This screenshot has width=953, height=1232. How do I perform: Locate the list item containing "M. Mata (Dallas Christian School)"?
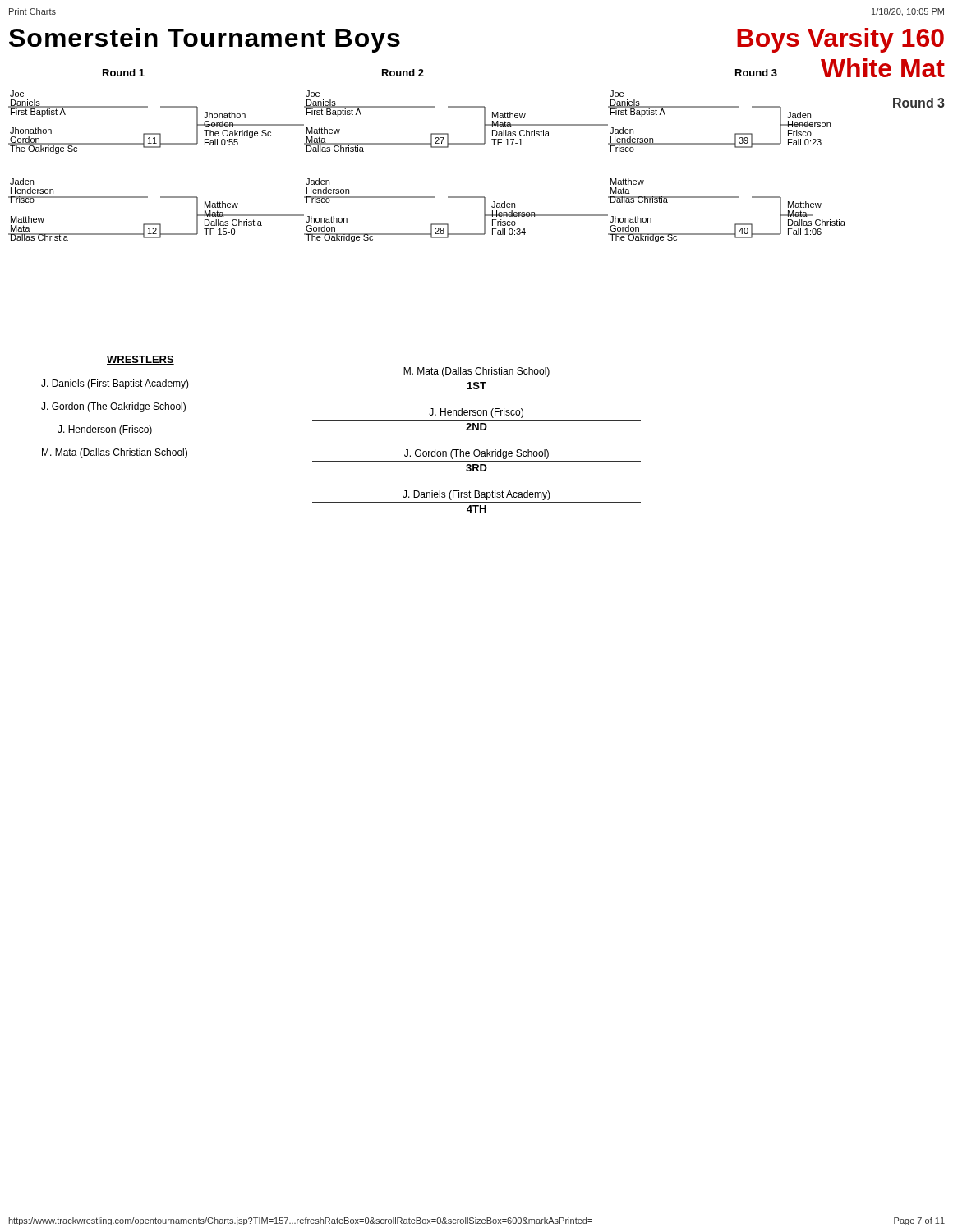click(x=115, y=453)
